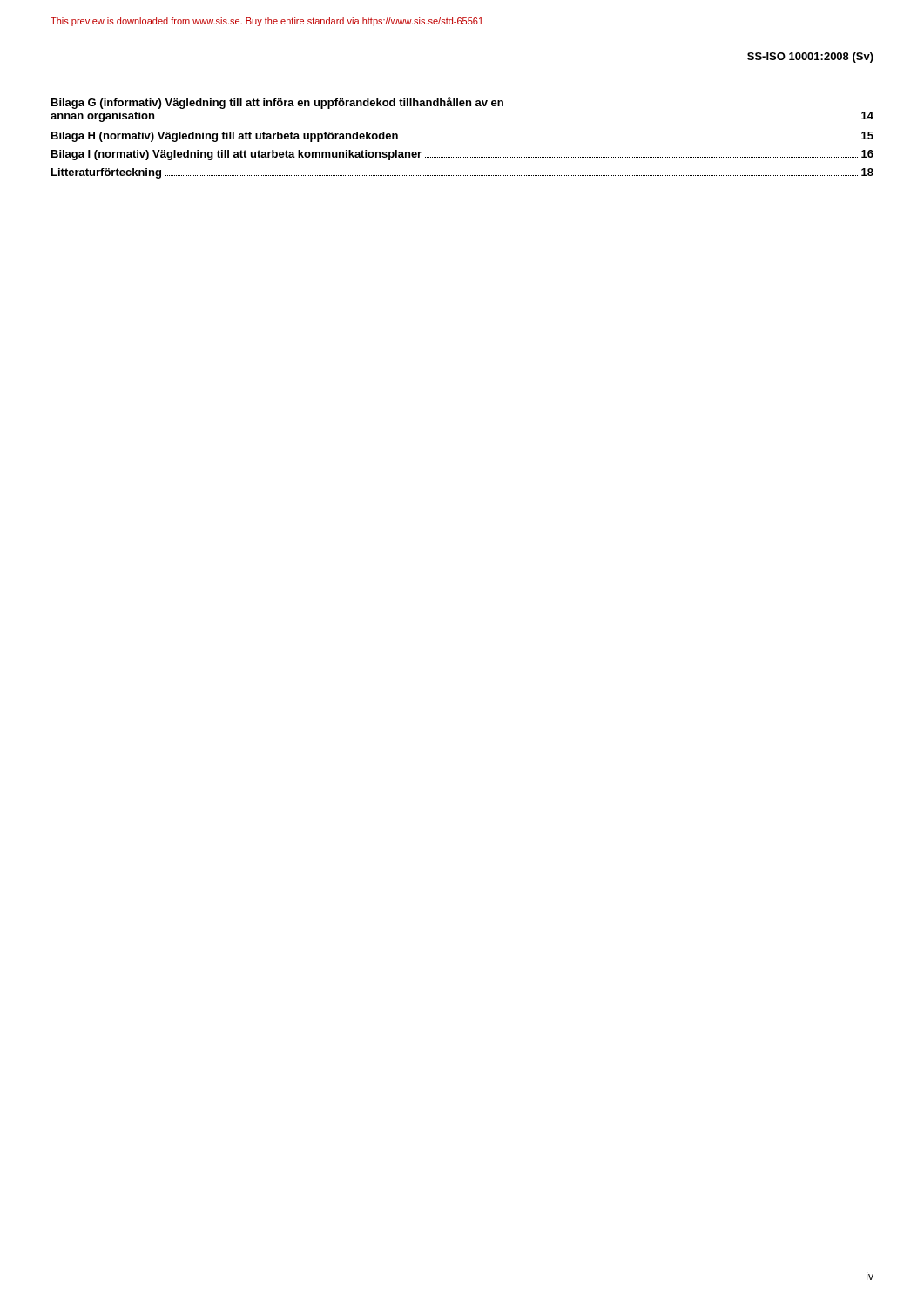Navigate to the text starting "Bilaga G (informativ)"

coord(462,109)
